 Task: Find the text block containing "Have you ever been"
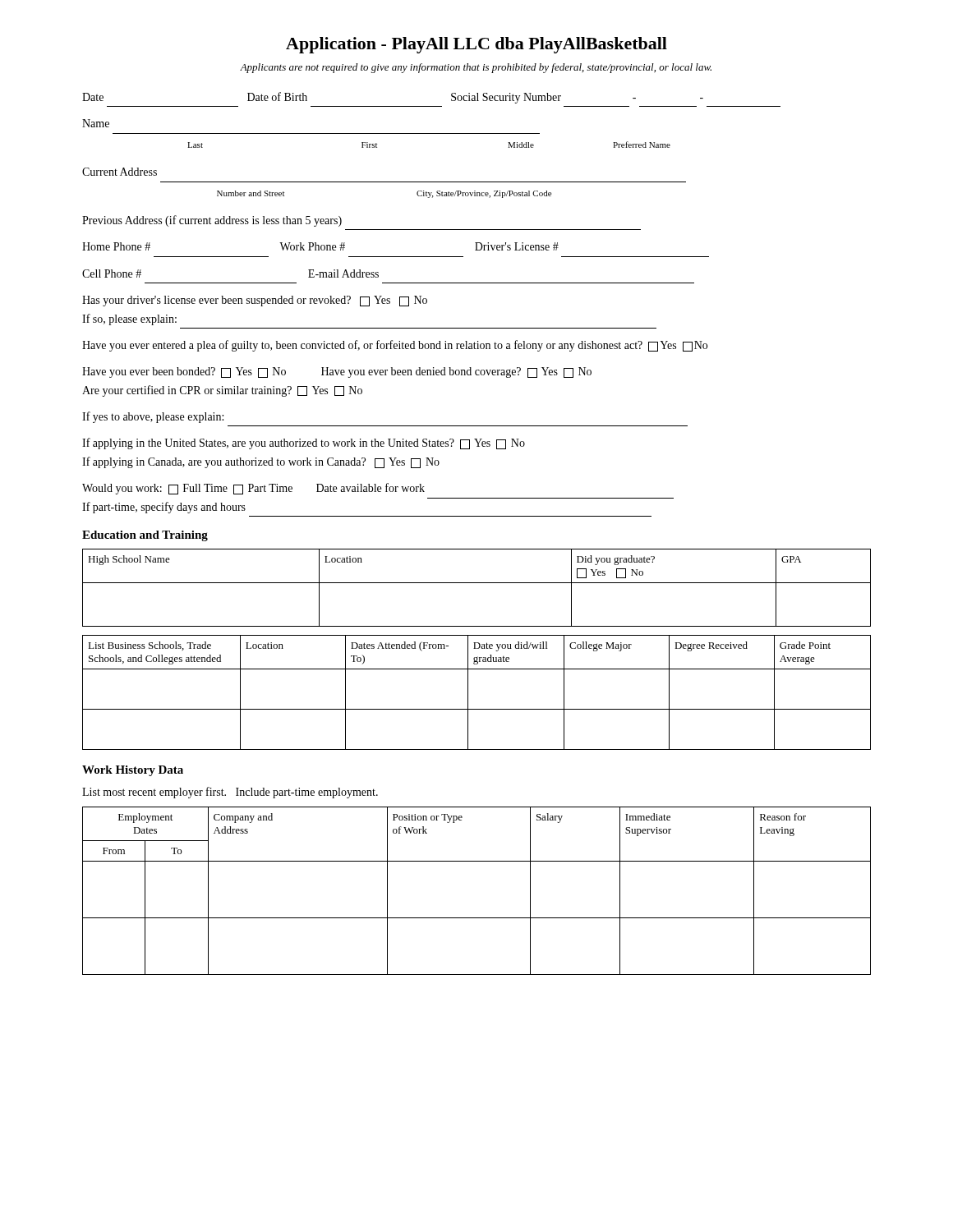coord(337,381)
